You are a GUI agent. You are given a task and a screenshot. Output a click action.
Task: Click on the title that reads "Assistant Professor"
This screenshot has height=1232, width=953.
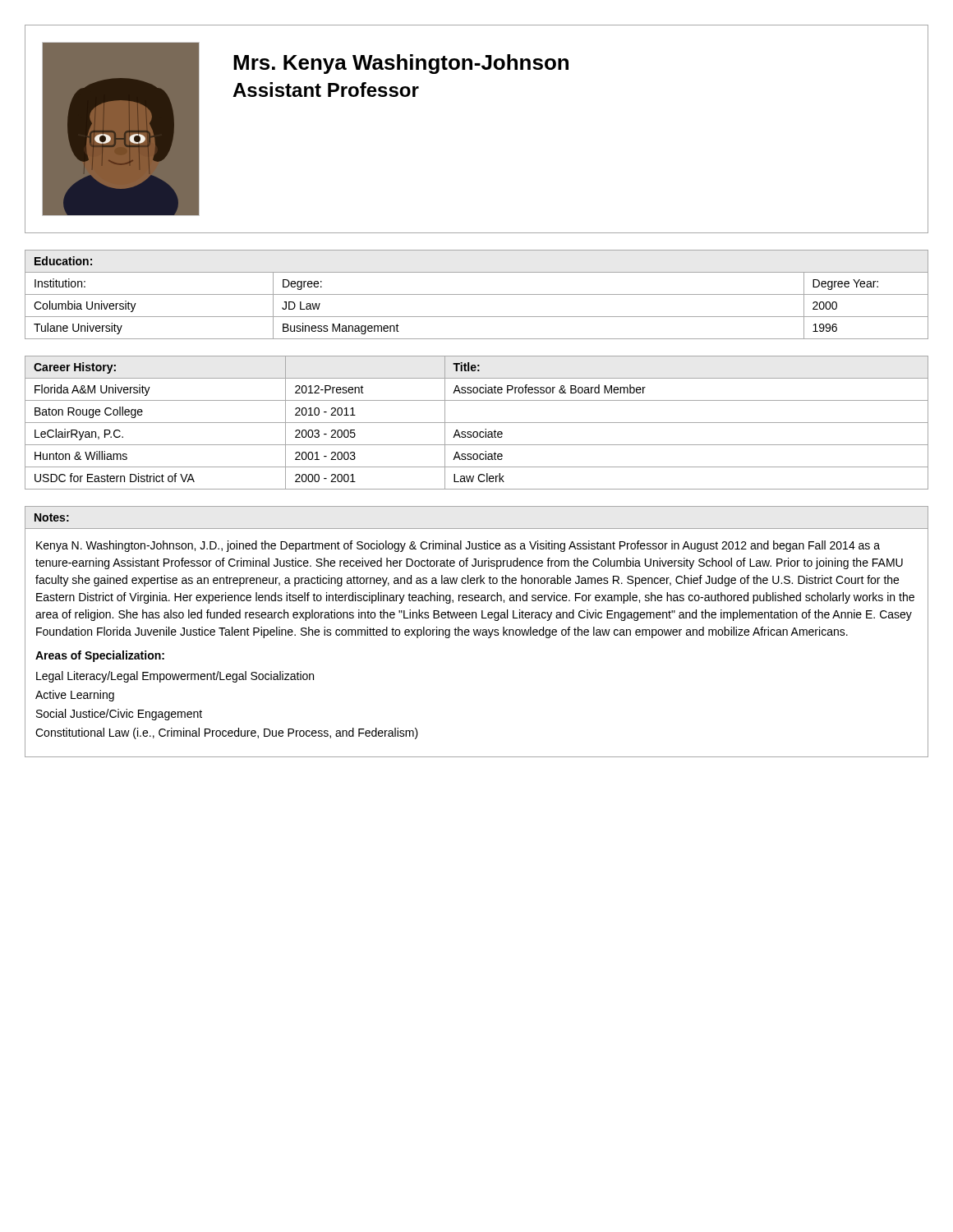pos(326,90)
